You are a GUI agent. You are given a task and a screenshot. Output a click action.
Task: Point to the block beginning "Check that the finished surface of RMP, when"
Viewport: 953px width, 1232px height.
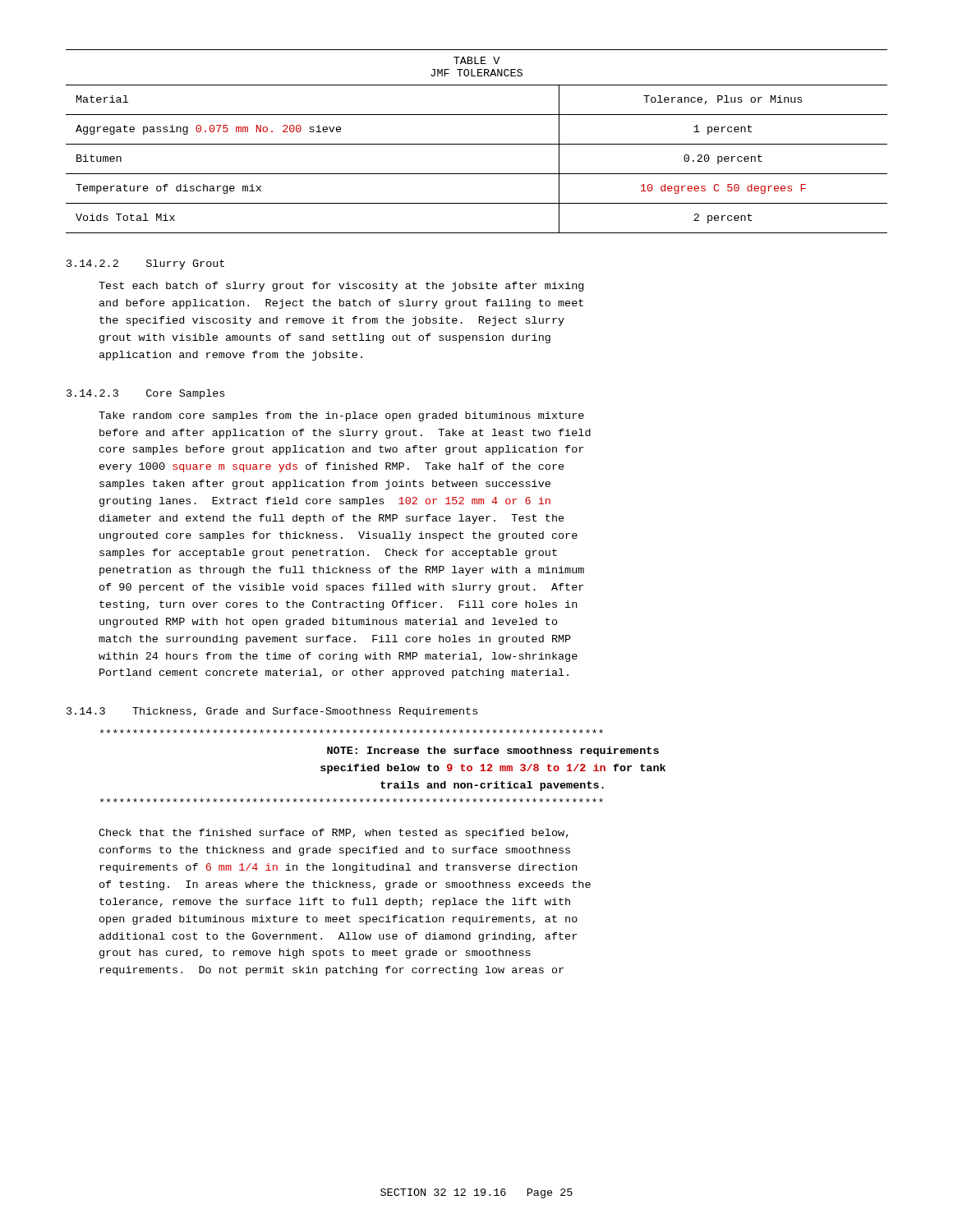(x=345, y=902)
